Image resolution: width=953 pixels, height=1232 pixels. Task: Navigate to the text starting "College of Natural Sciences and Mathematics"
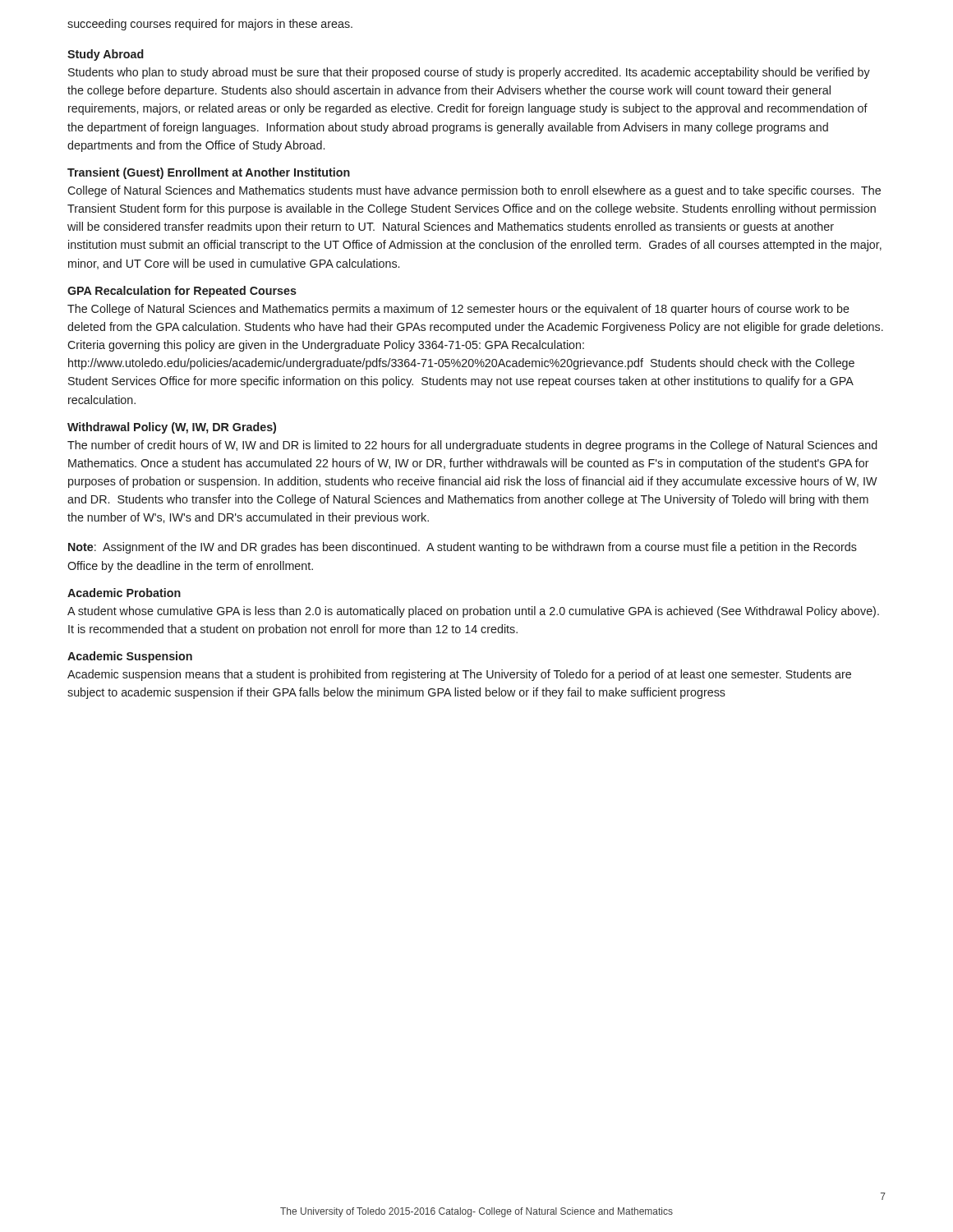(475, 227)
